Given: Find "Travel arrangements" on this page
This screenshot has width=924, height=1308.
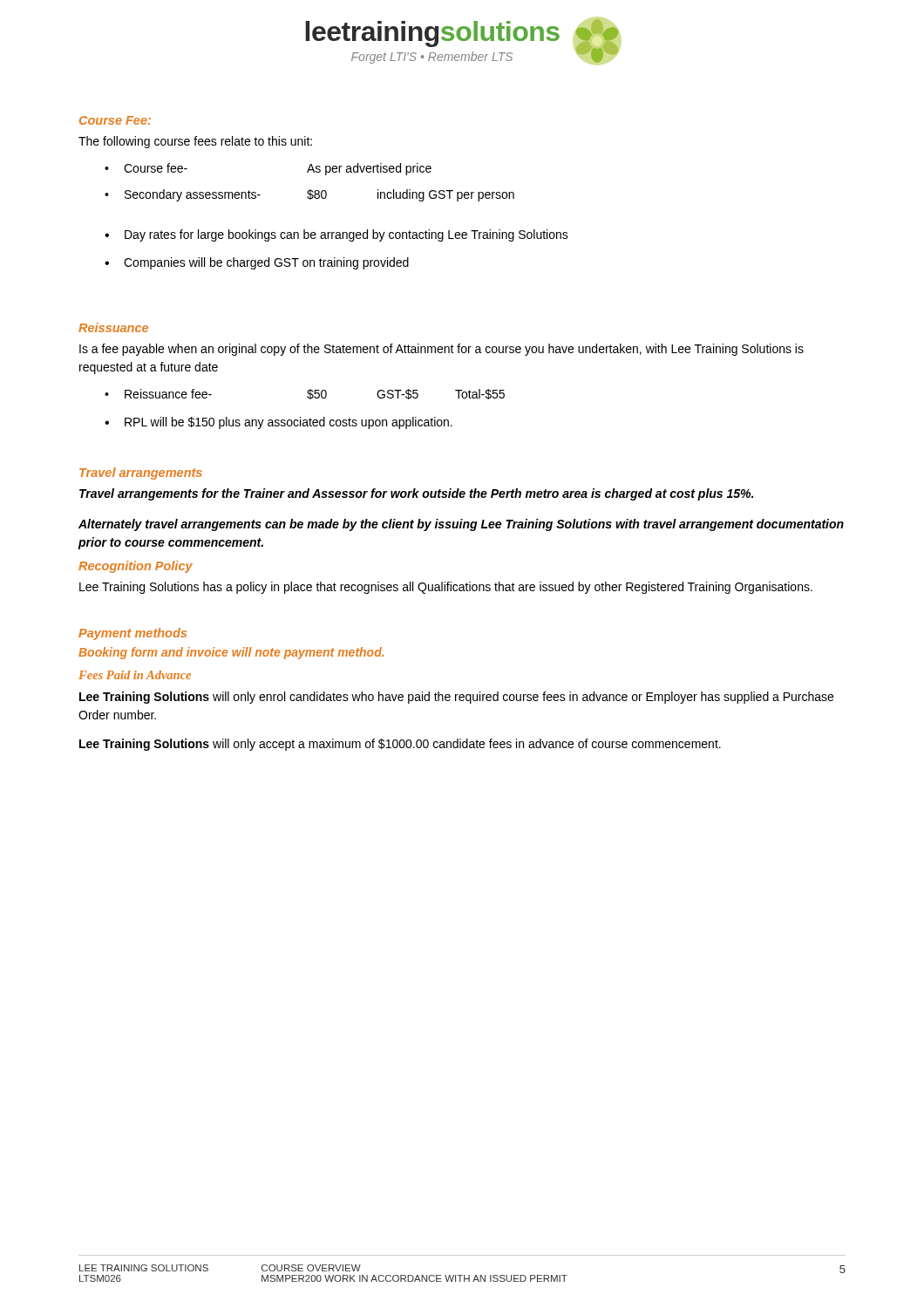Looking at the screenshot, I should pyautogui.click(x=140, y=473).
